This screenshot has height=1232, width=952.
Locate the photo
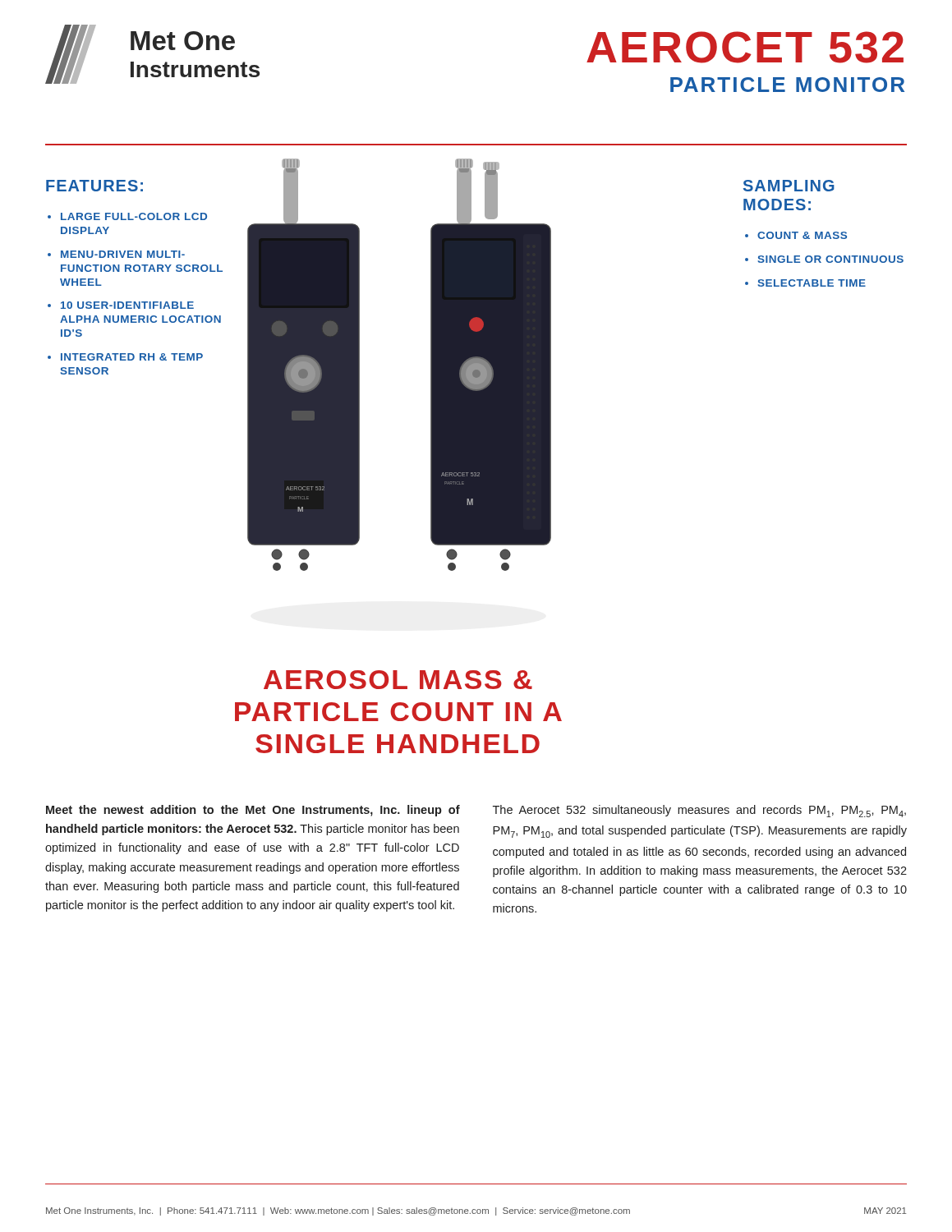[398, 398]
